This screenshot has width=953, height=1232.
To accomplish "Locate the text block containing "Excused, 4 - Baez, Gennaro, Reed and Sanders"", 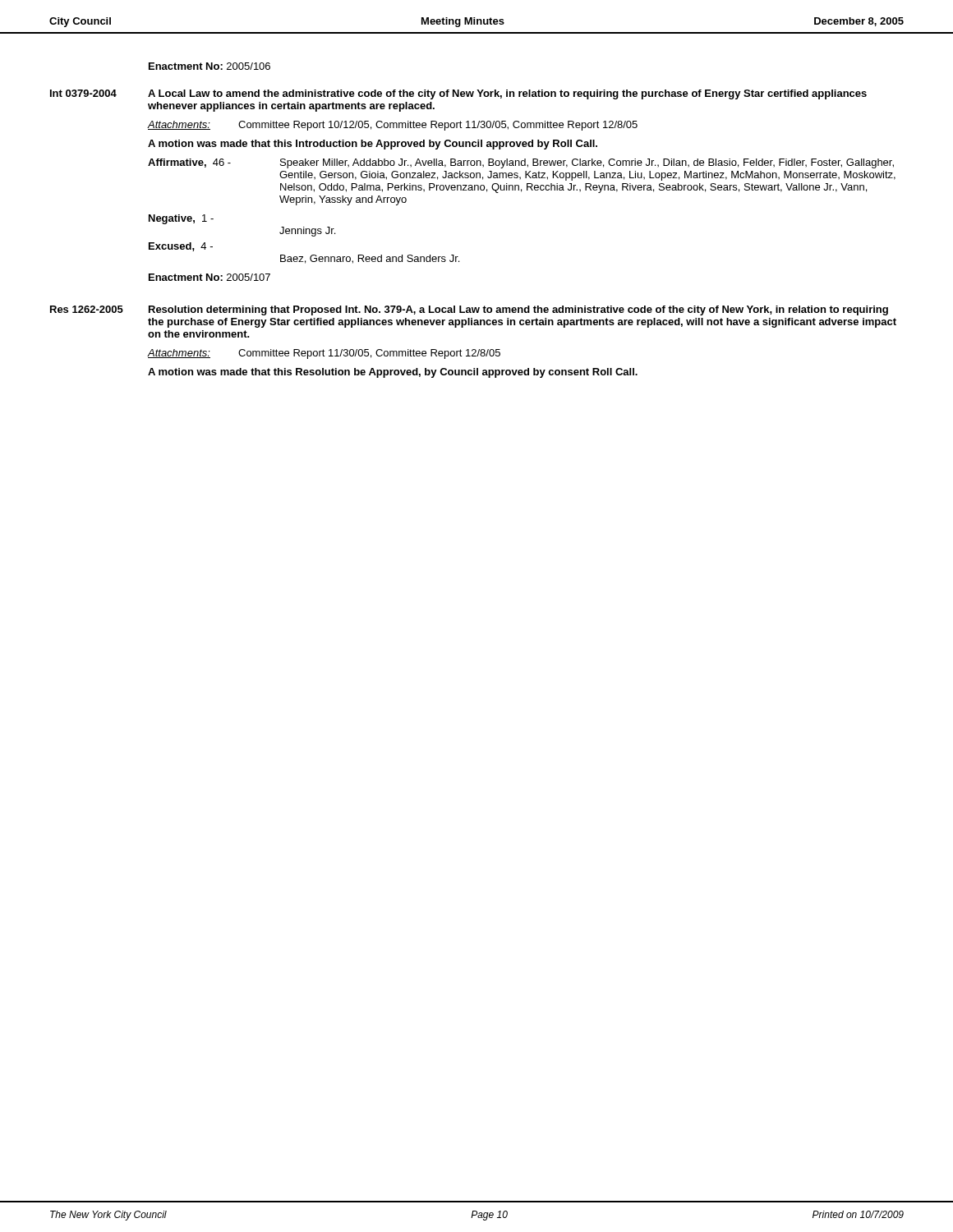I will tap(181, 247).
